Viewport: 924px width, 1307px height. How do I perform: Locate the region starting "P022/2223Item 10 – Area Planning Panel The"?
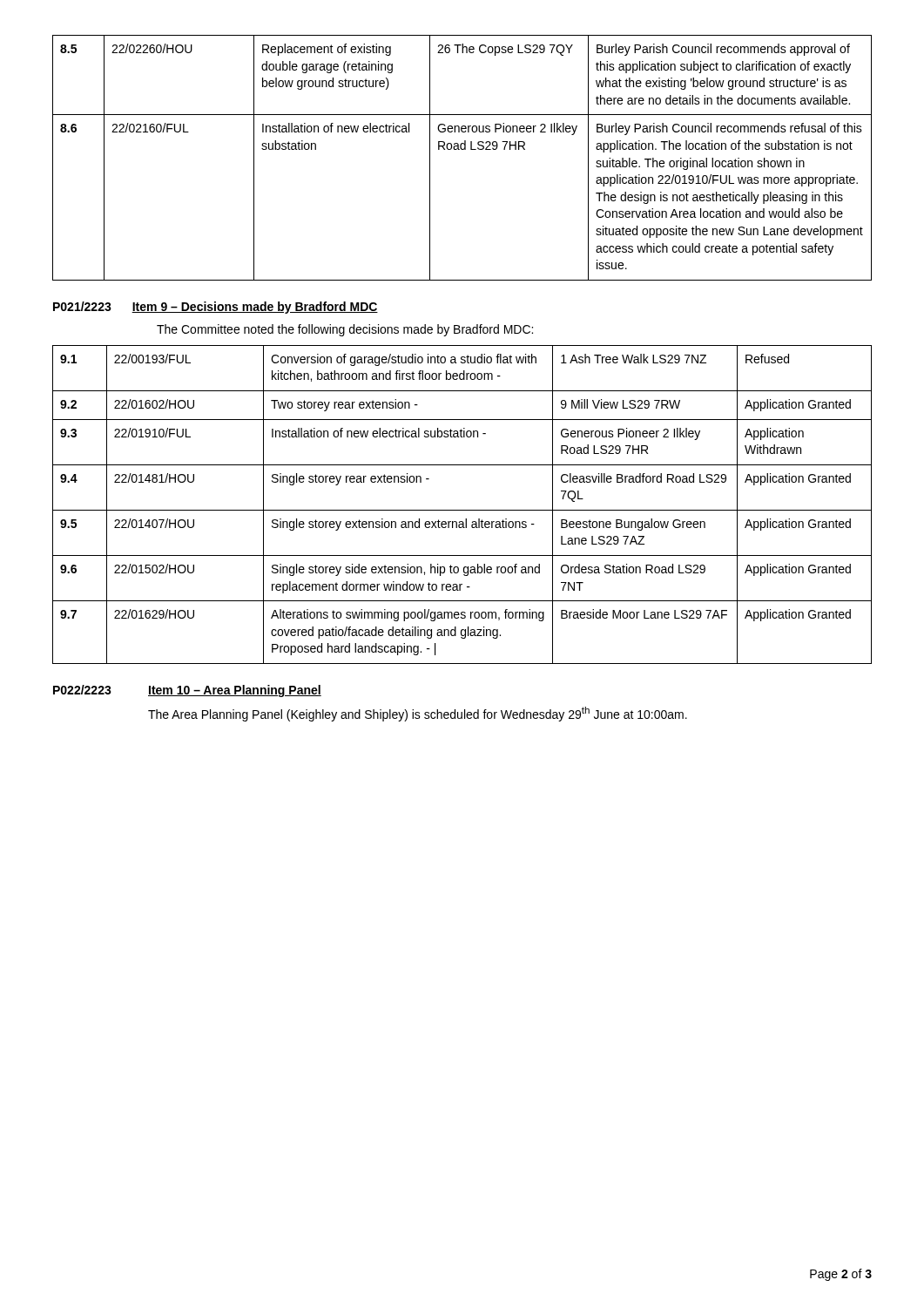(462, 703)
